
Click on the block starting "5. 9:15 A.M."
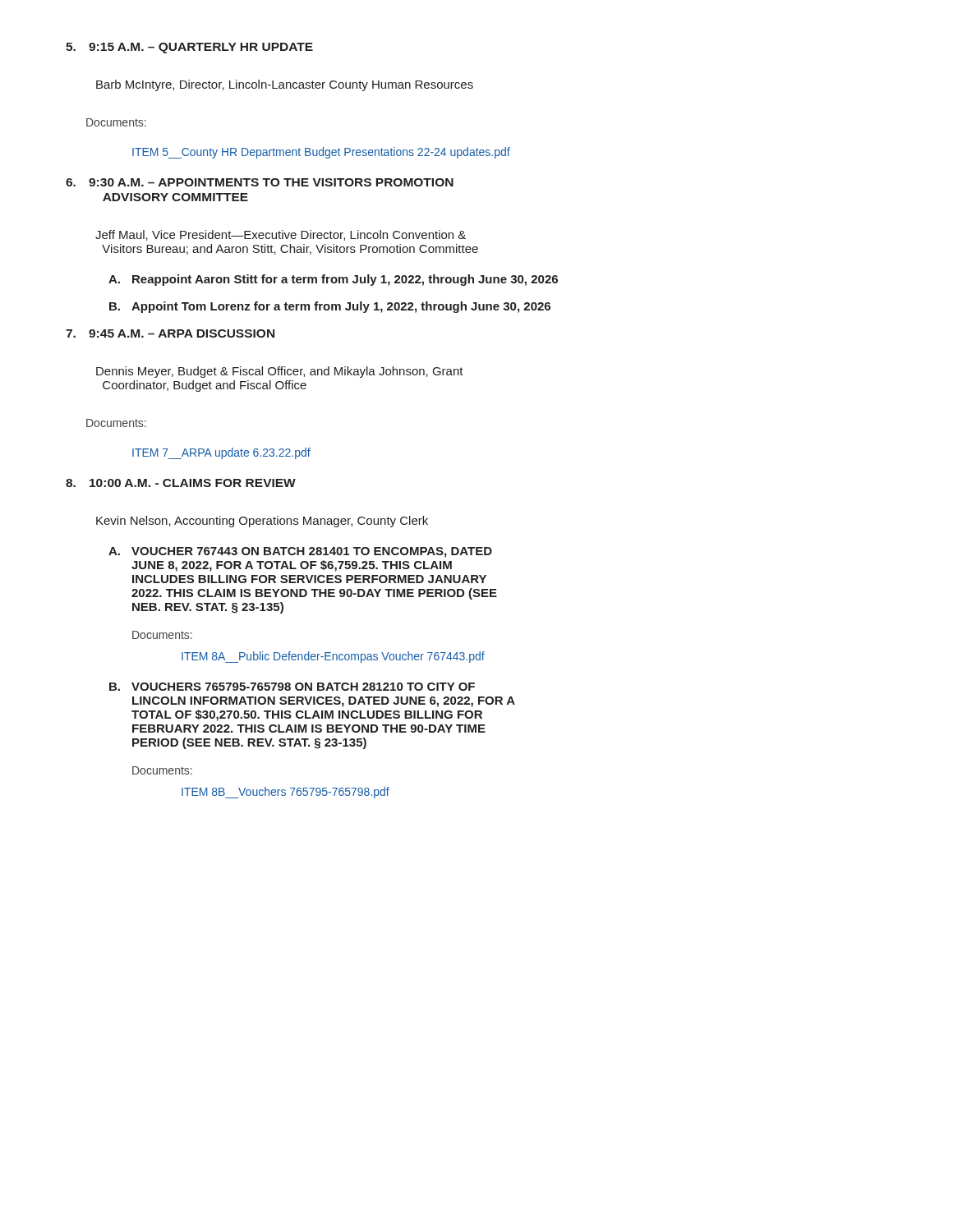pos(189,48)
